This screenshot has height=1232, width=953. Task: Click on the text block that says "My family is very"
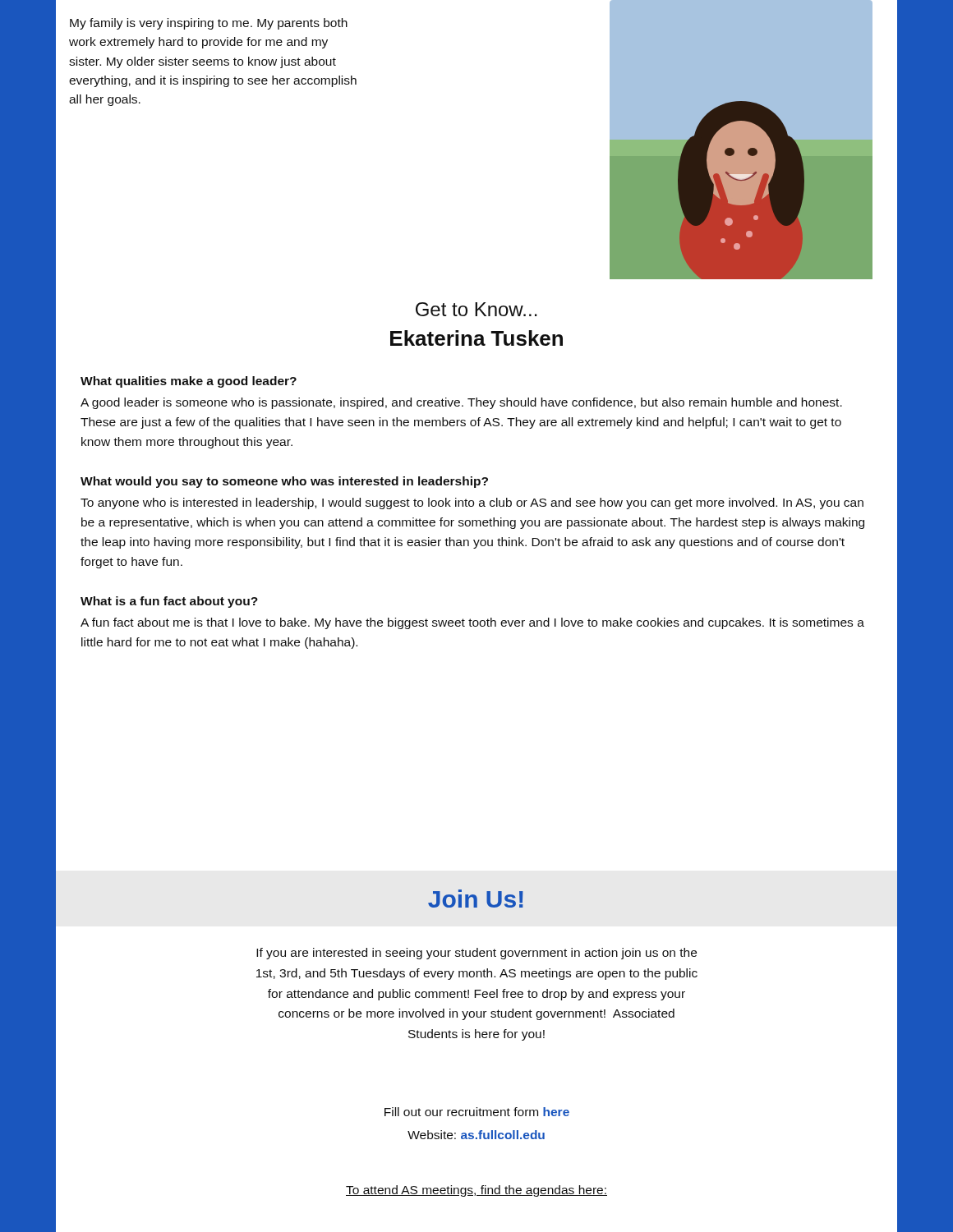[213, 61]
